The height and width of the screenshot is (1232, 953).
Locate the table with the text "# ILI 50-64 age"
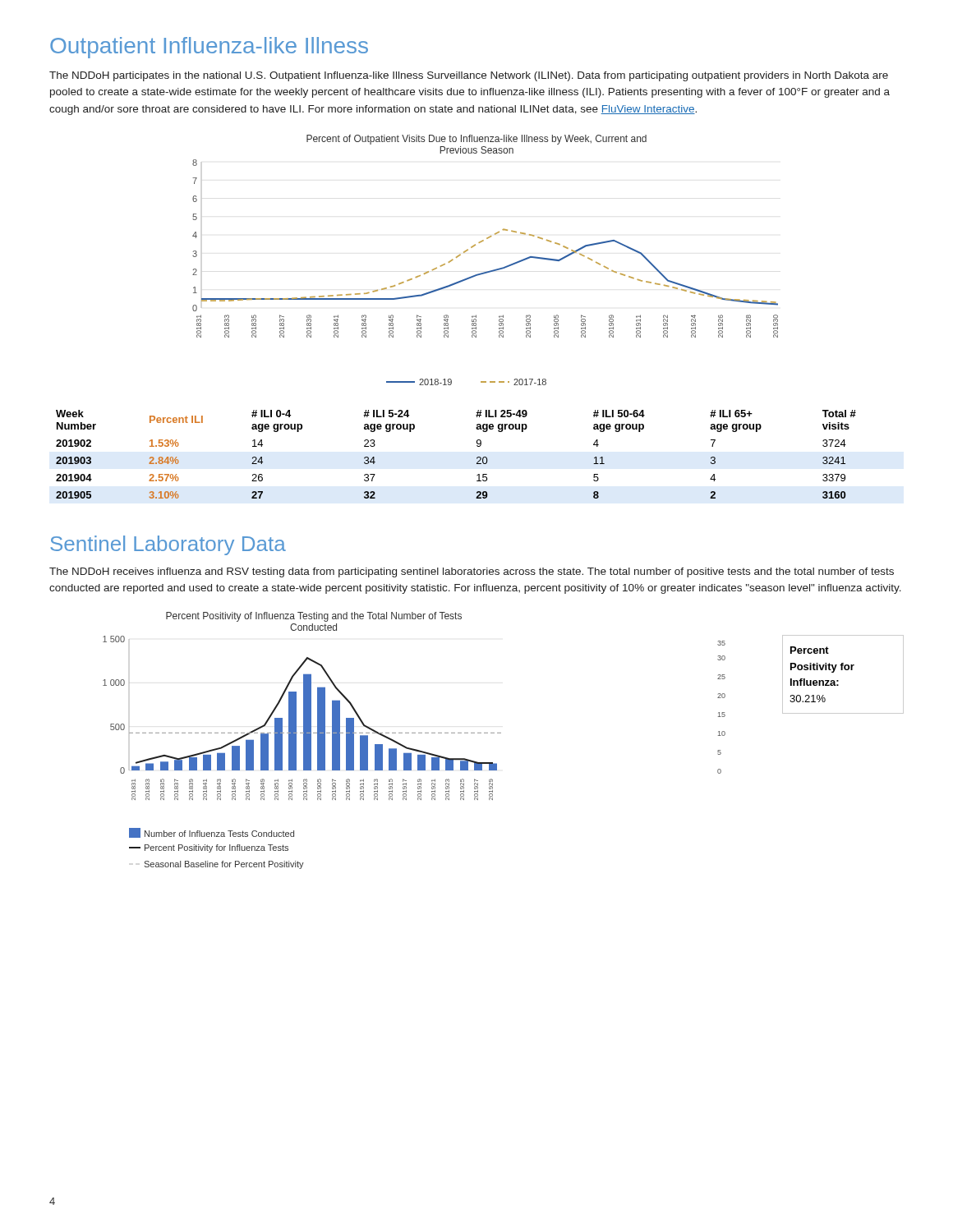(x=476, y=454)
